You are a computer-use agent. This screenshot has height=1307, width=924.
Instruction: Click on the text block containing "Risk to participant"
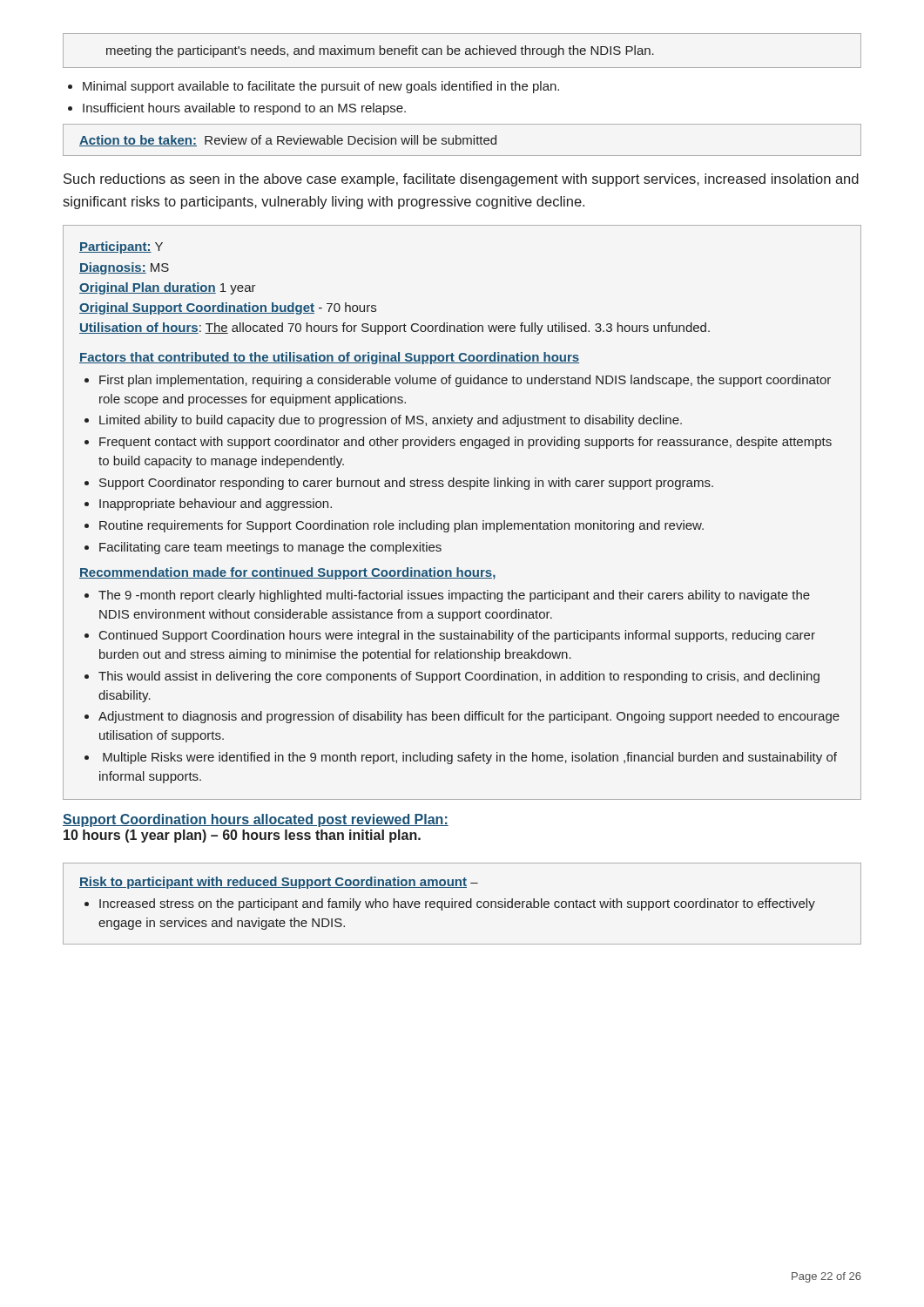click(x=462, y=903)
